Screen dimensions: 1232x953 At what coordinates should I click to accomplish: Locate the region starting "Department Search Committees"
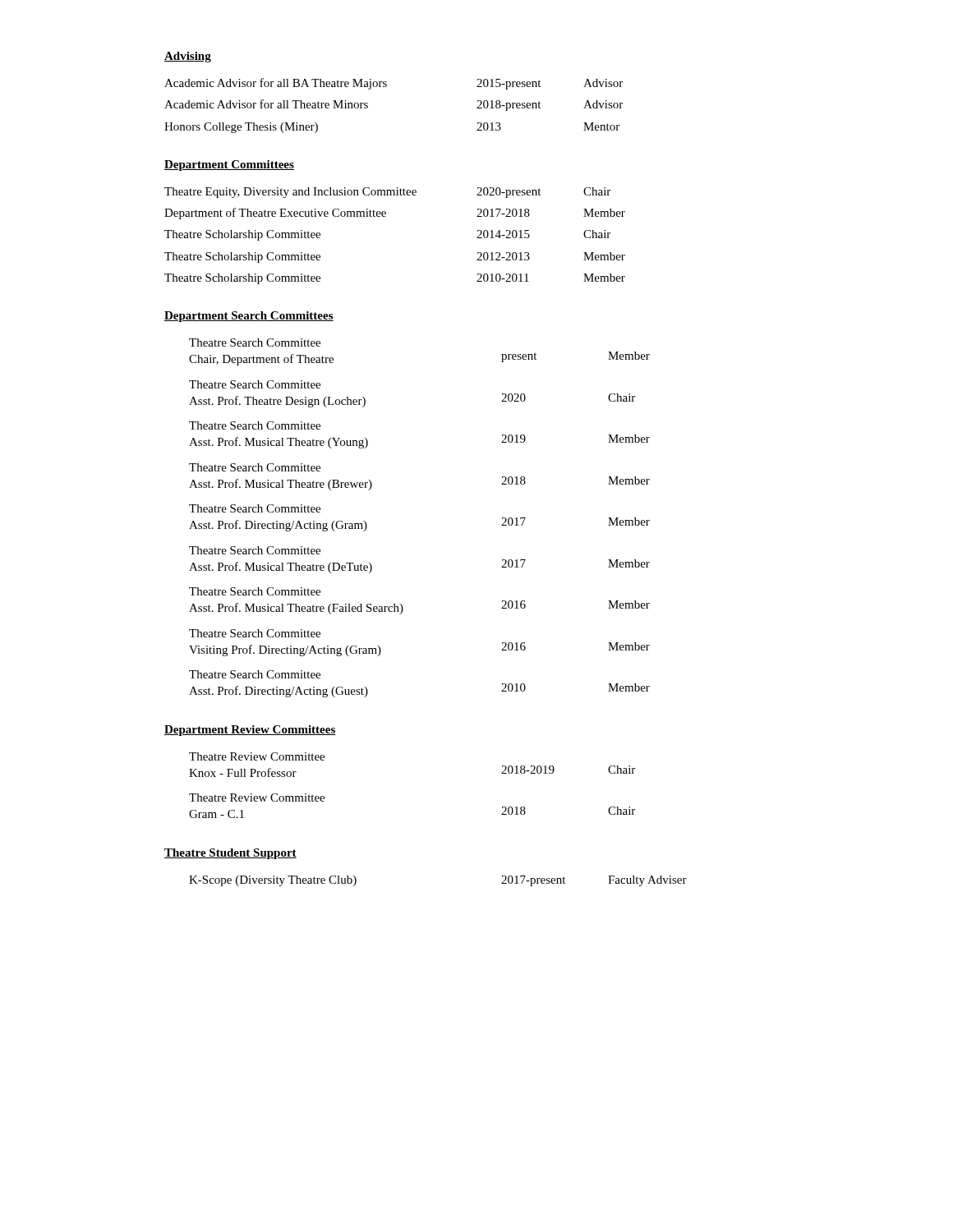[249, 315]
